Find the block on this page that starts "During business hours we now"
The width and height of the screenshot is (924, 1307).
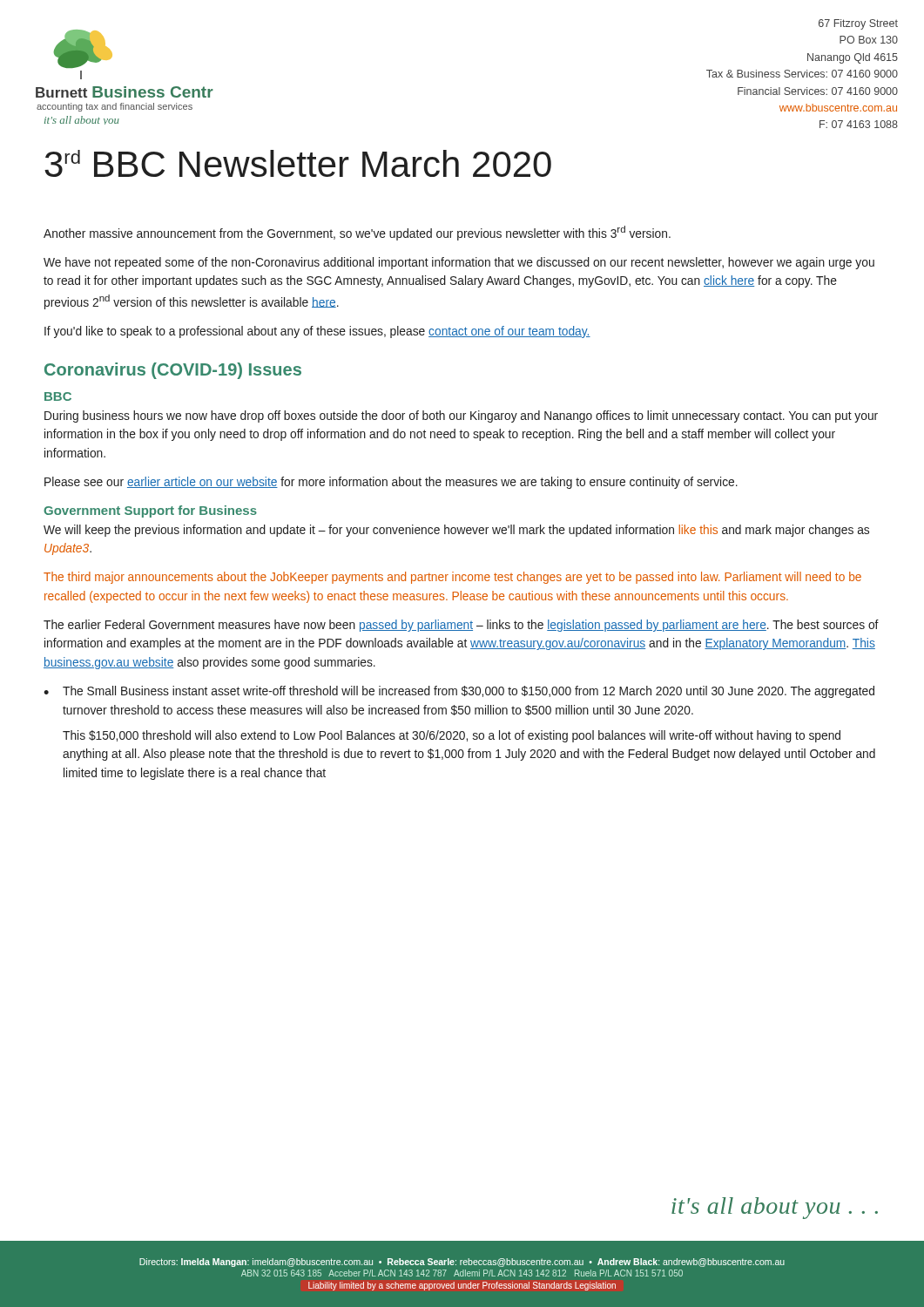[461, 435]
